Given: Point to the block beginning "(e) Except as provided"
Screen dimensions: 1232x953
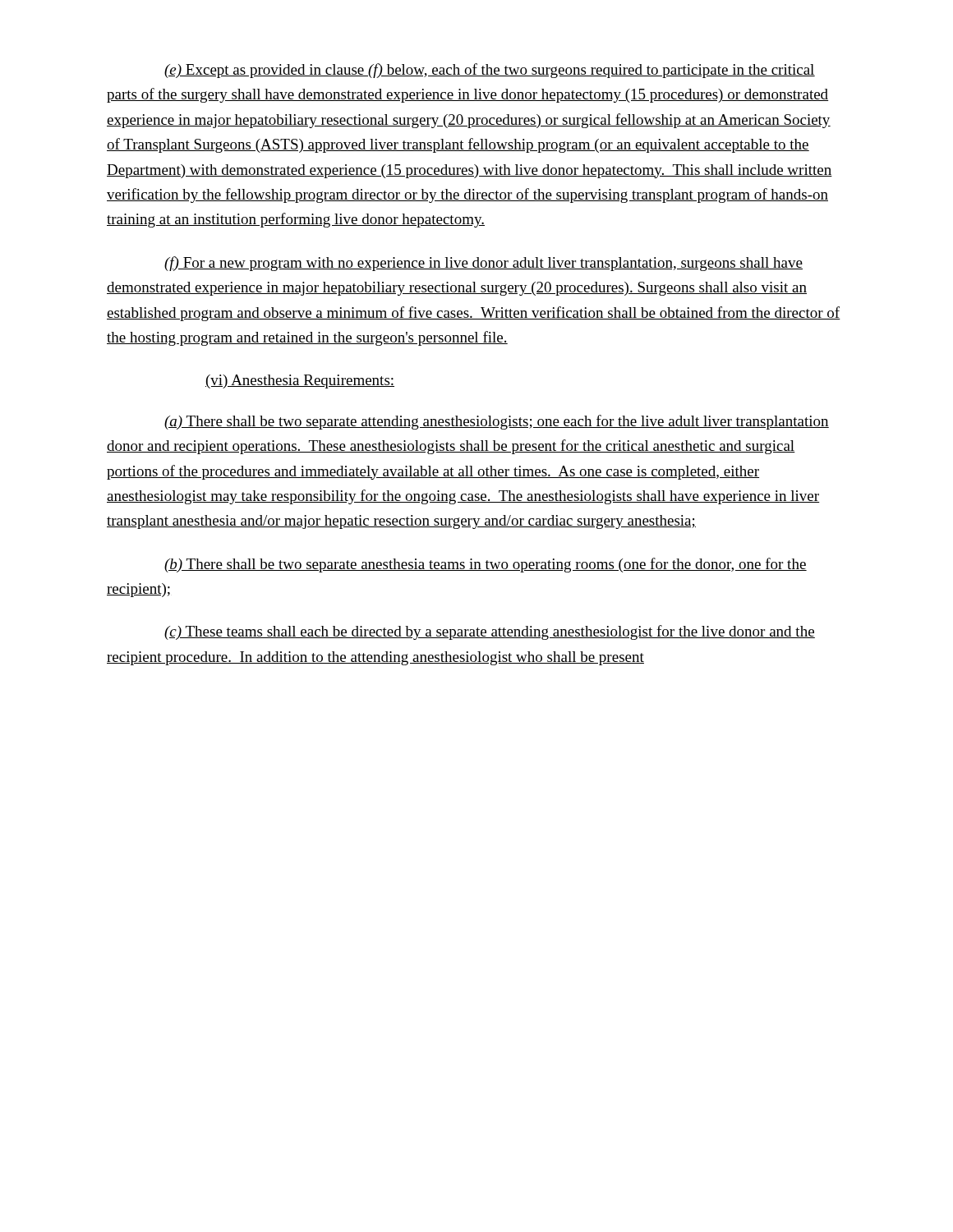Looking at the screenshot, I should 476,145.
